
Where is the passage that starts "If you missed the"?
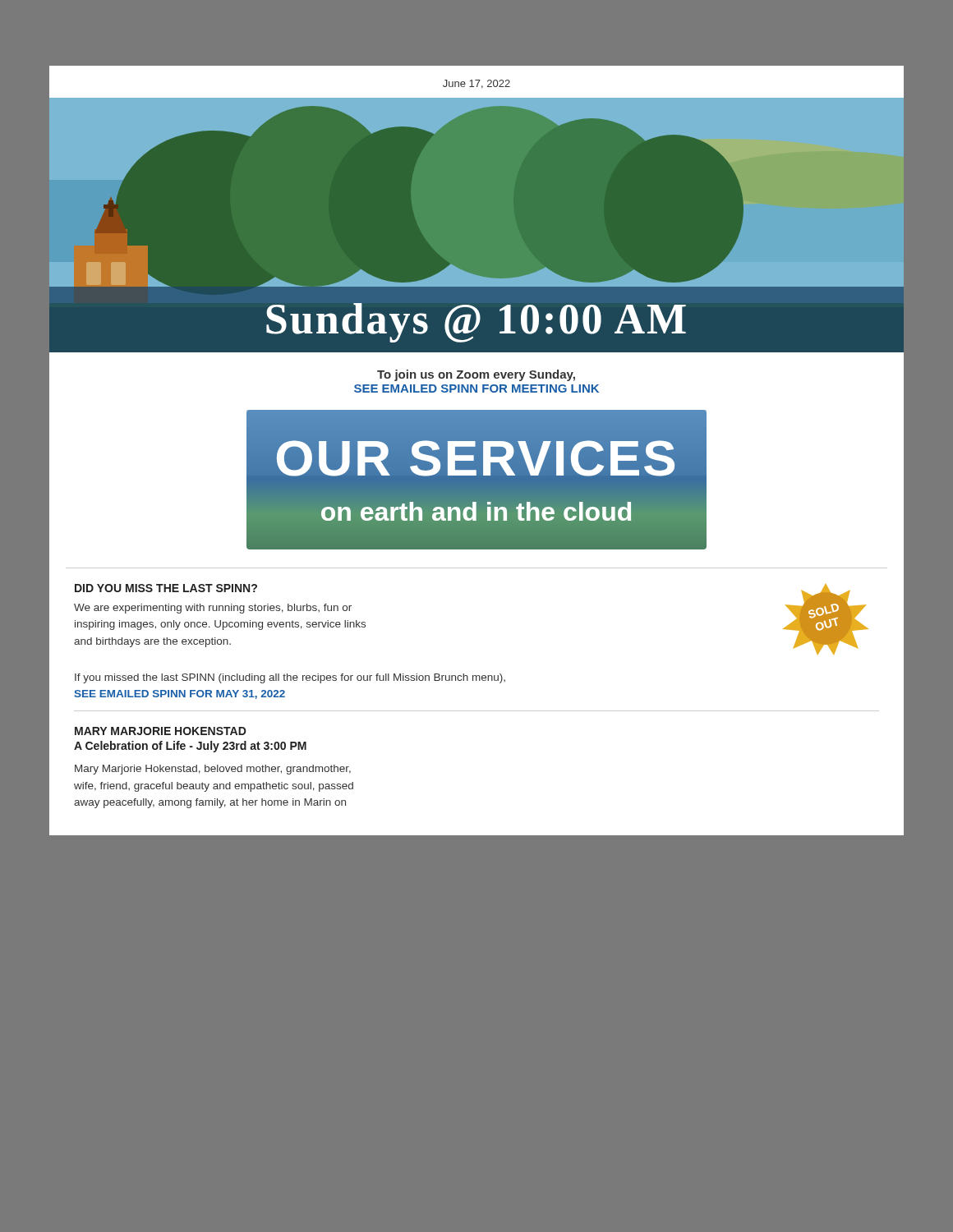click(290, 685)
